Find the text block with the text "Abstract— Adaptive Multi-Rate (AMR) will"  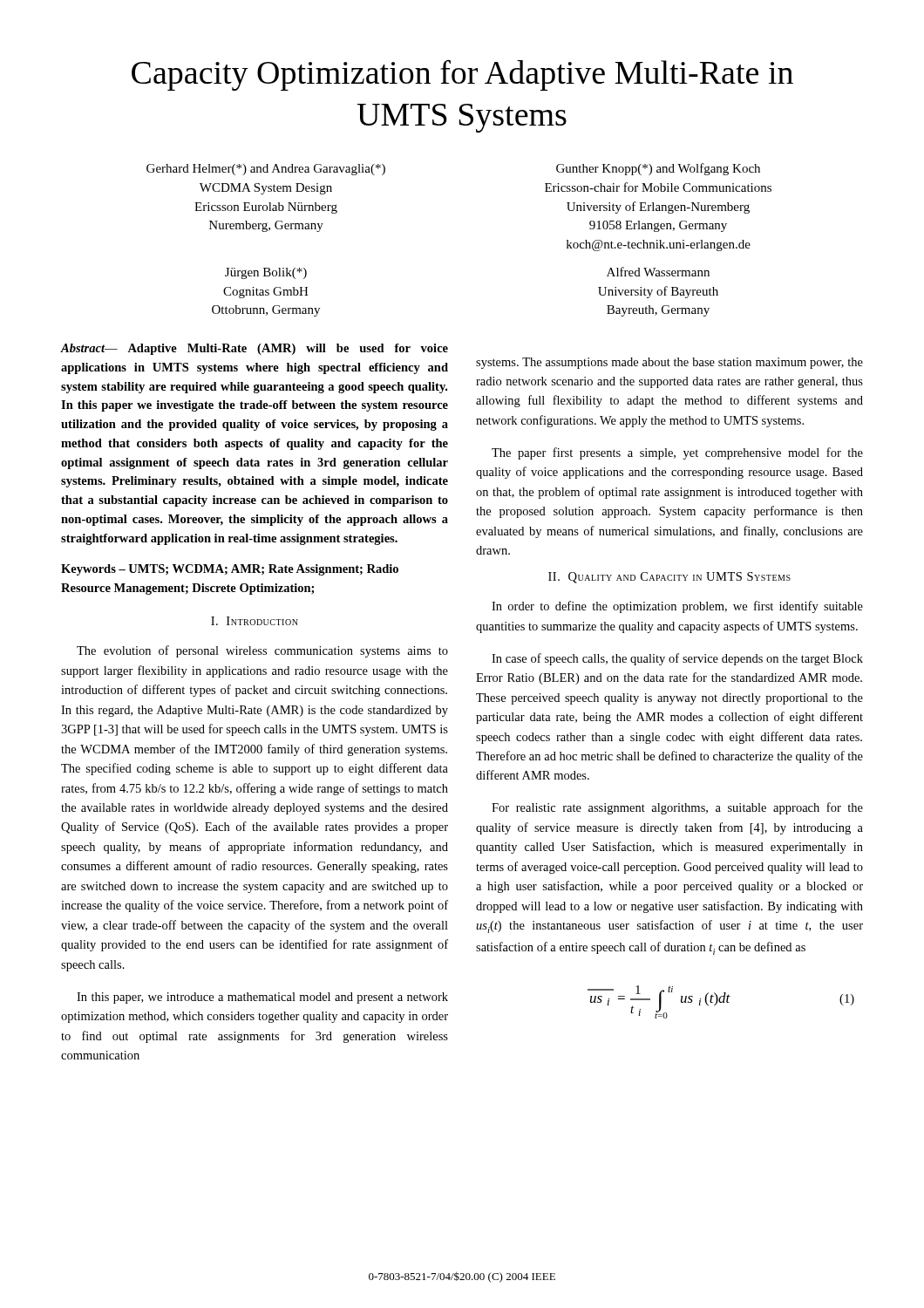click(x=255, y=443)
